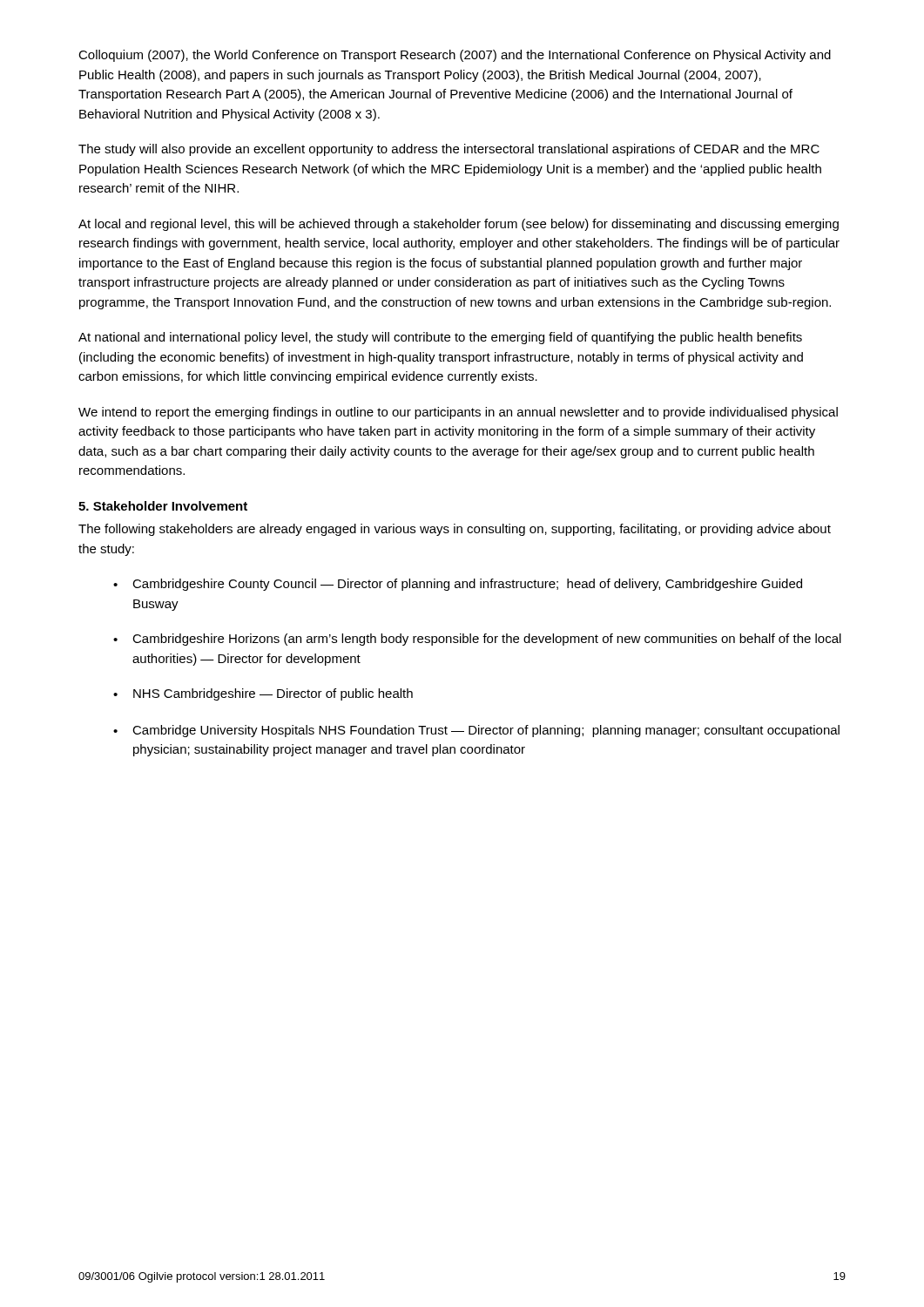Click on the passage starting "At local and regional"
Screen dimensions: 1307x924
(x=459, y=262)
